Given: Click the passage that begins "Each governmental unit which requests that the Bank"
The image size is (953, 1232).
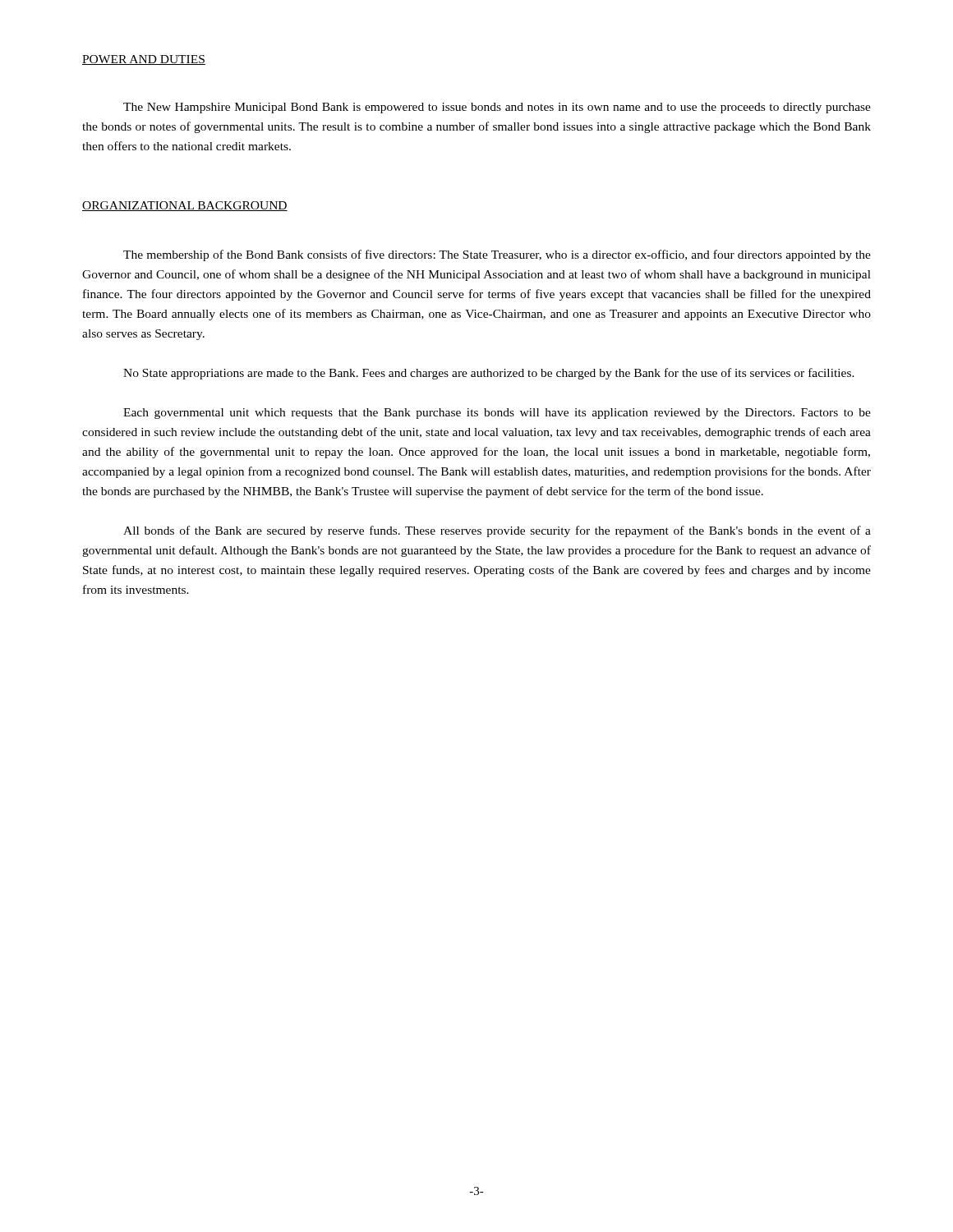Looking at the screenshot, I should click(x=476, y=452).
